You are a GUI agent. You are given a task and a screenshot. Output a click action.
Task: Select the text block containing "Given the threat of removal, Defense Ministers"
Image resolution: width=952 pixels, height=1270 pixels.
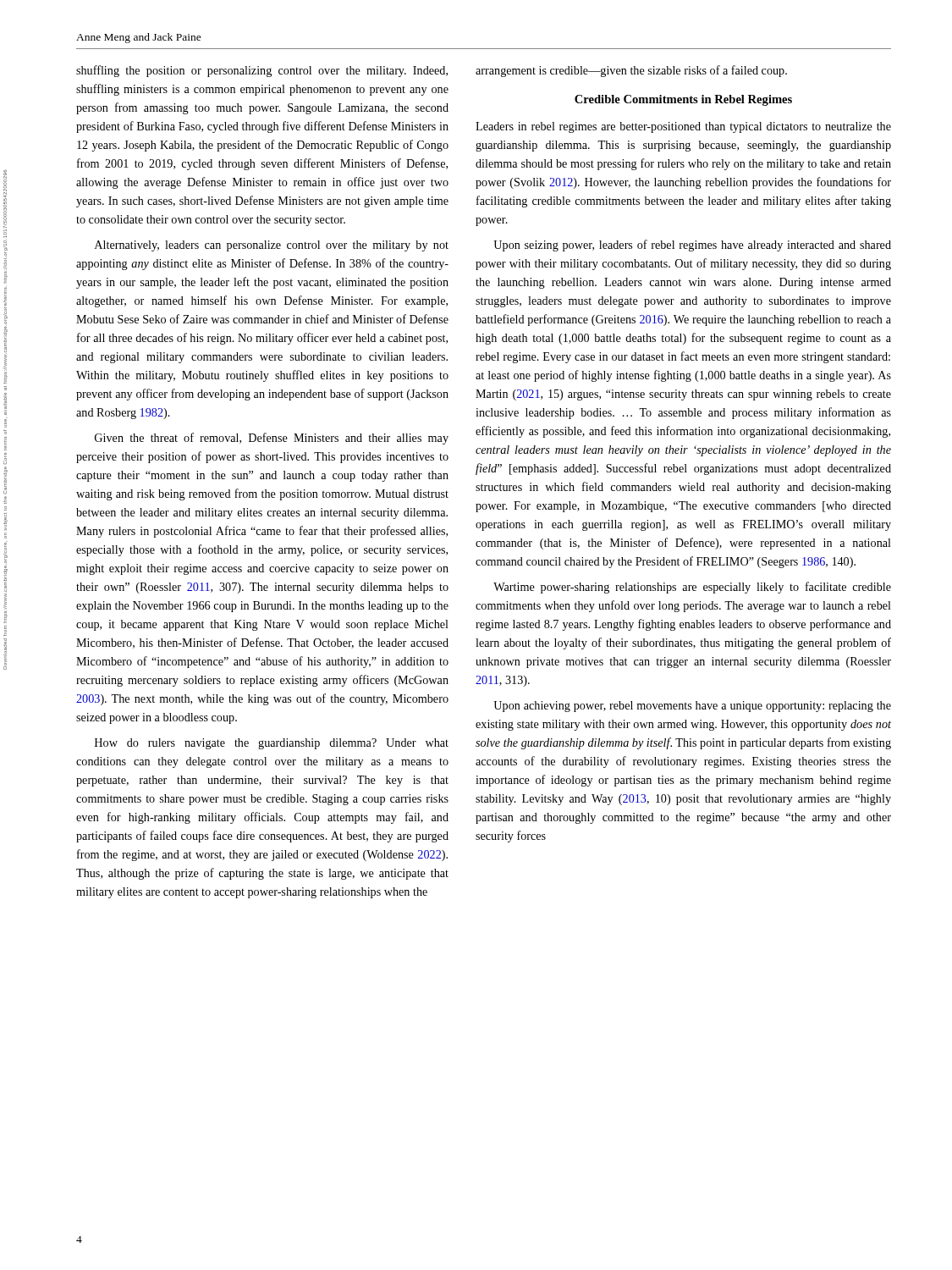click(262, 577)
